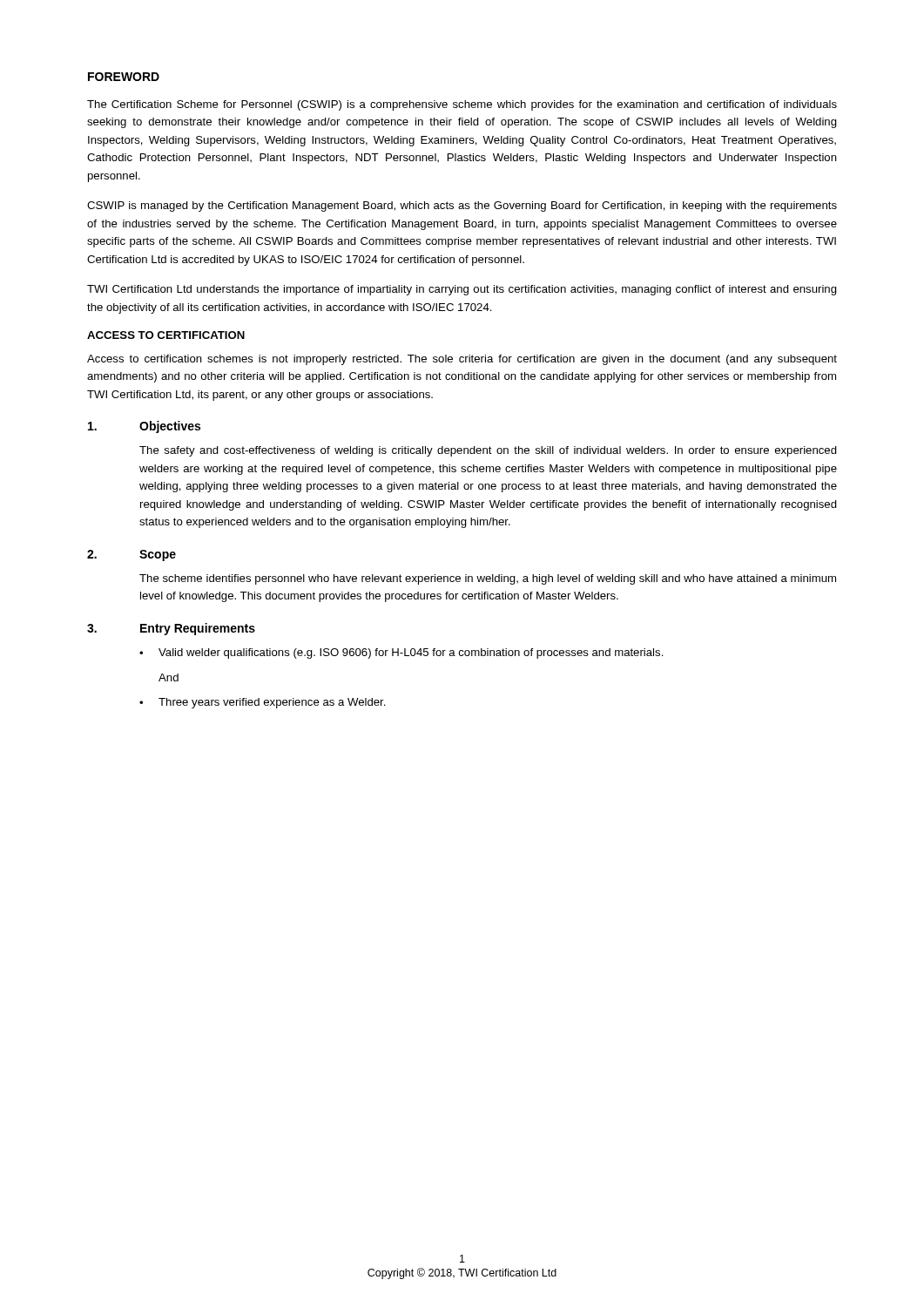Screen dimensions: 1307x924
Task: Navigate to the element starting "Access to certification schemes"
Action: (462, 376)
